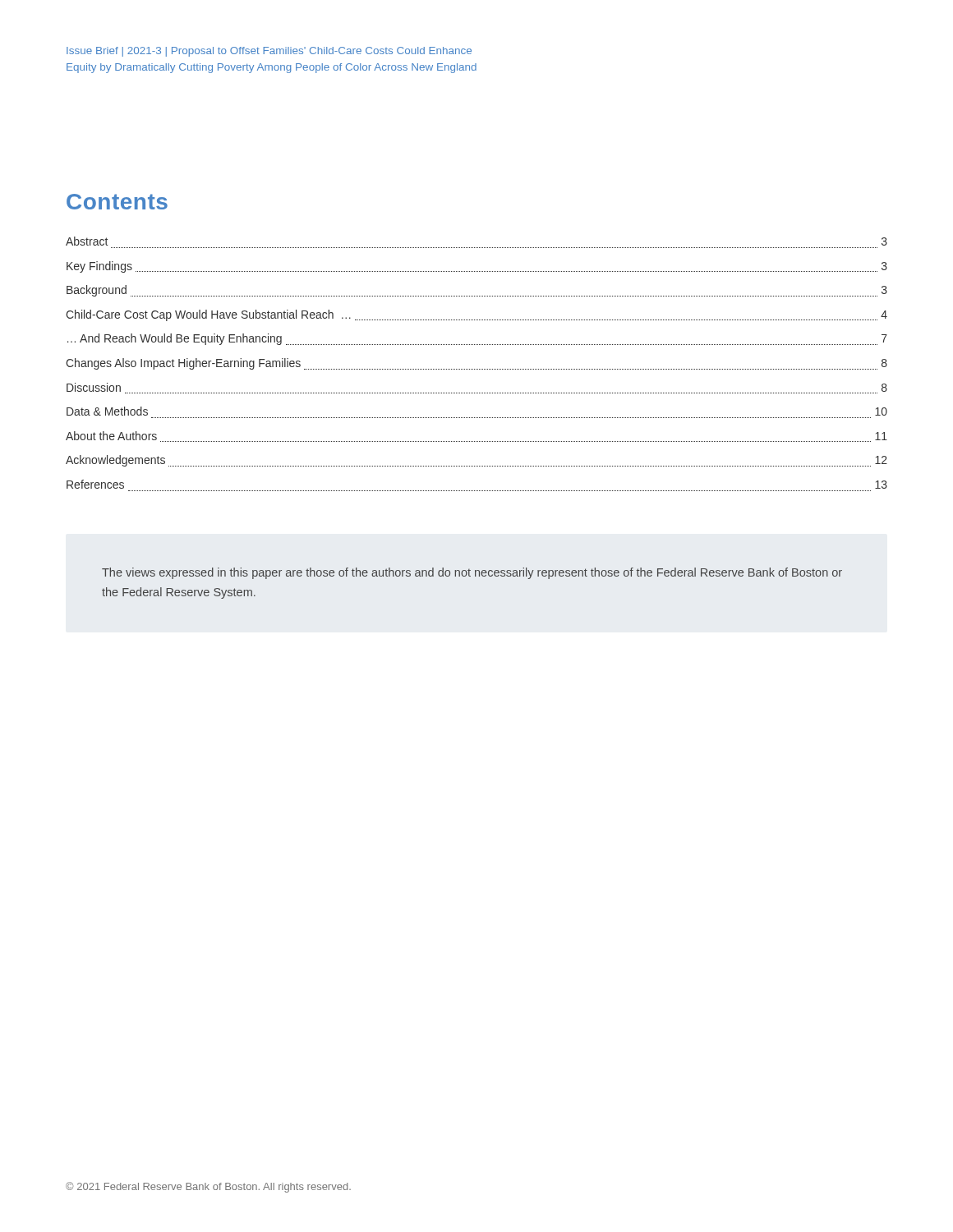The width and height of the screenshot is (953, 1232).
Task: Point to the block beginning "… And Reach Would Be Equity Enhancing"
Action: 476,339
